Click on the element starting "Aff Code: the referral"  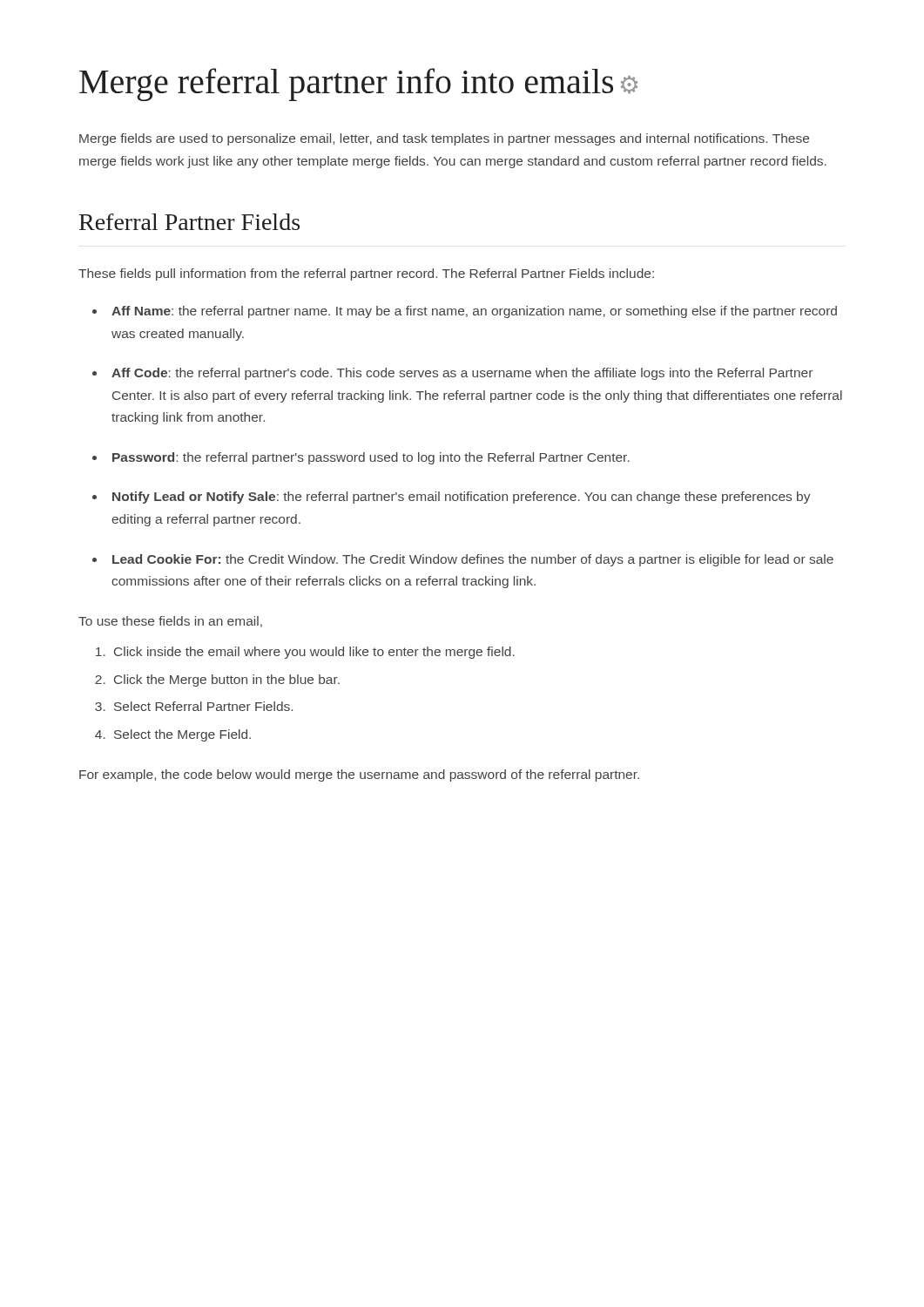(x=476, y=395)
